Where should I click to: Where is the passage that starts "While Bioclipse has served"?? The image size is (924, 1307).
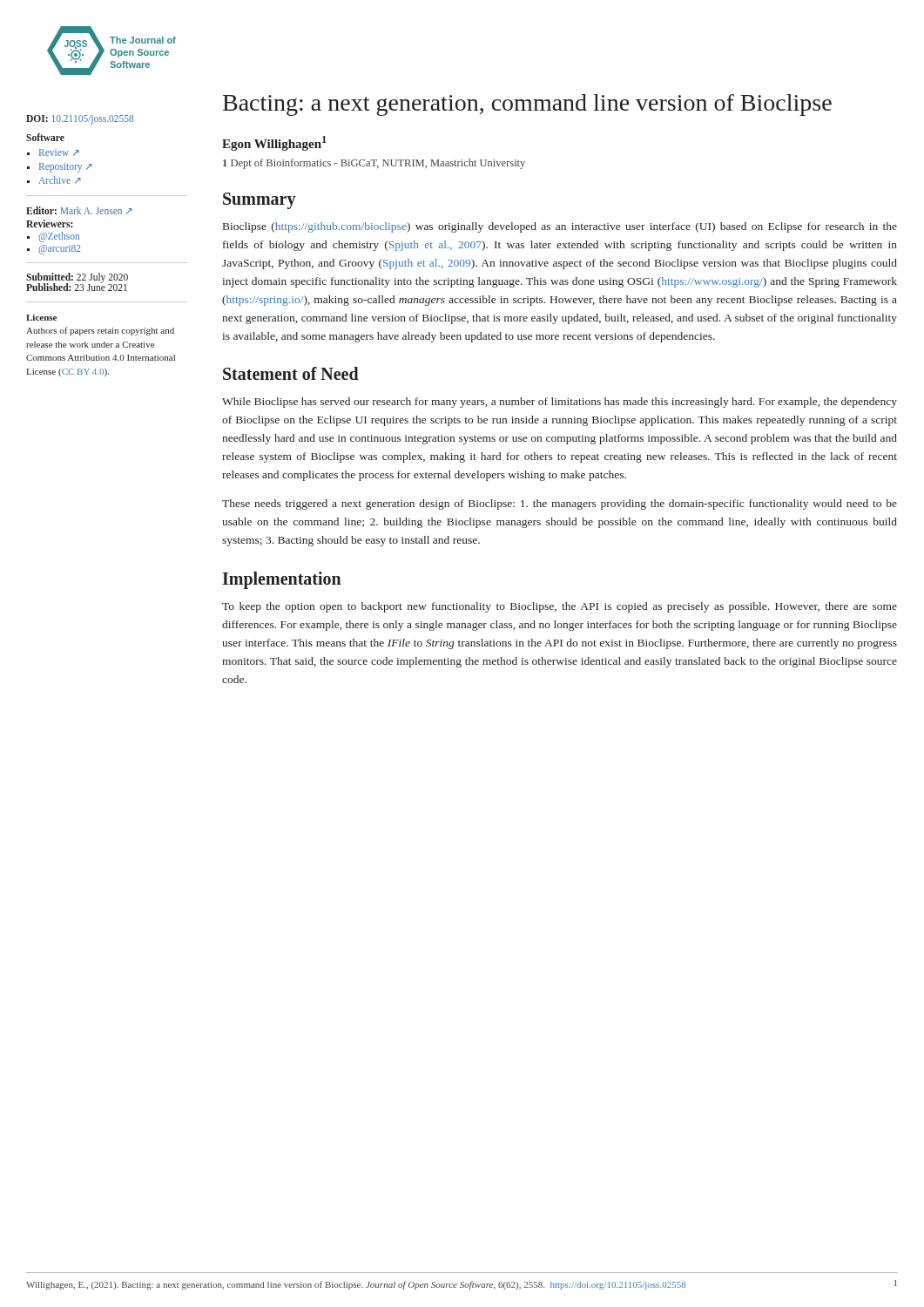click(x=560, y=438)
